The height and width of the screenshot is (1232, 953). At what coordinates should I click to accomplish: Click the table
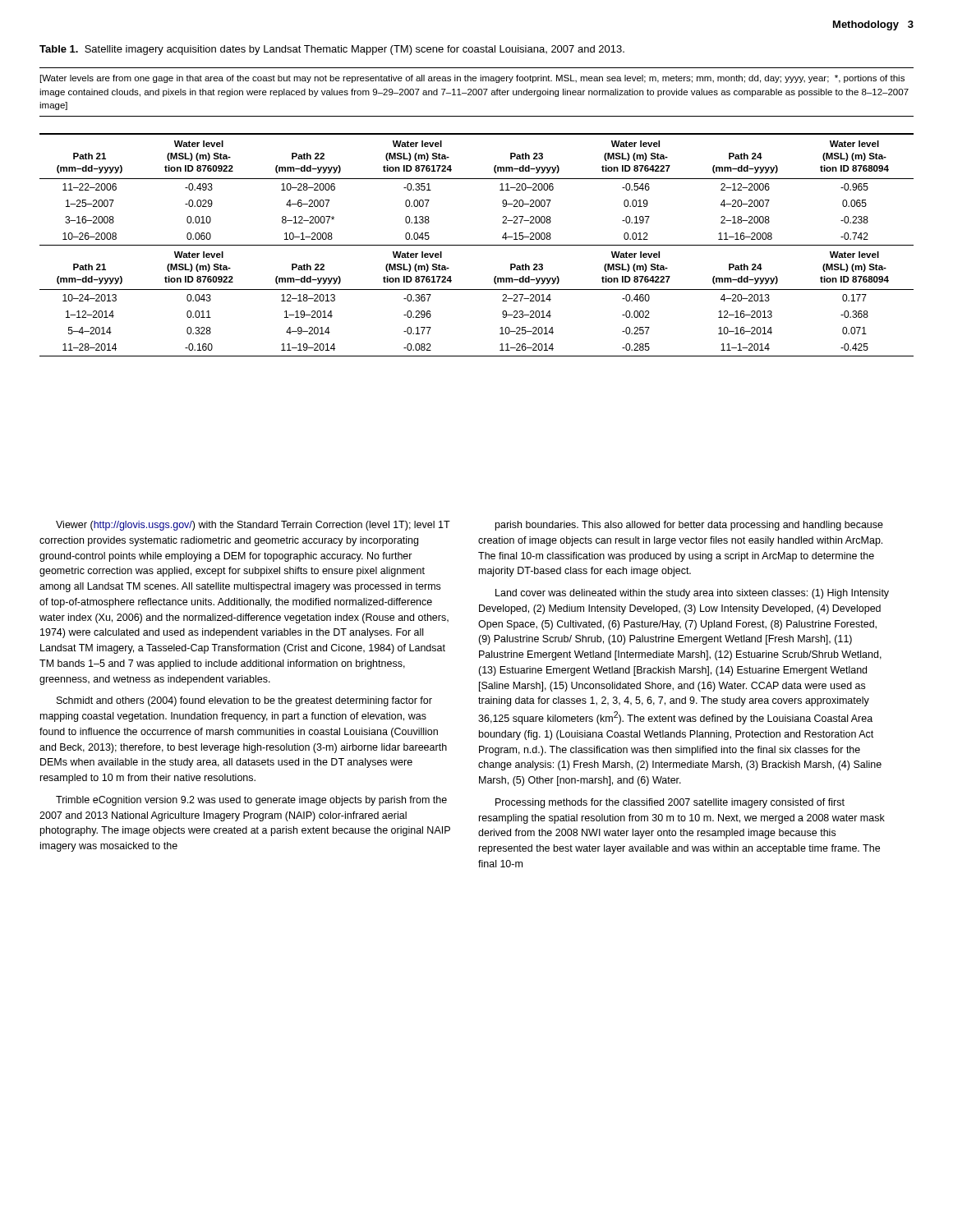pyautogui.click(x=476, y=245)
